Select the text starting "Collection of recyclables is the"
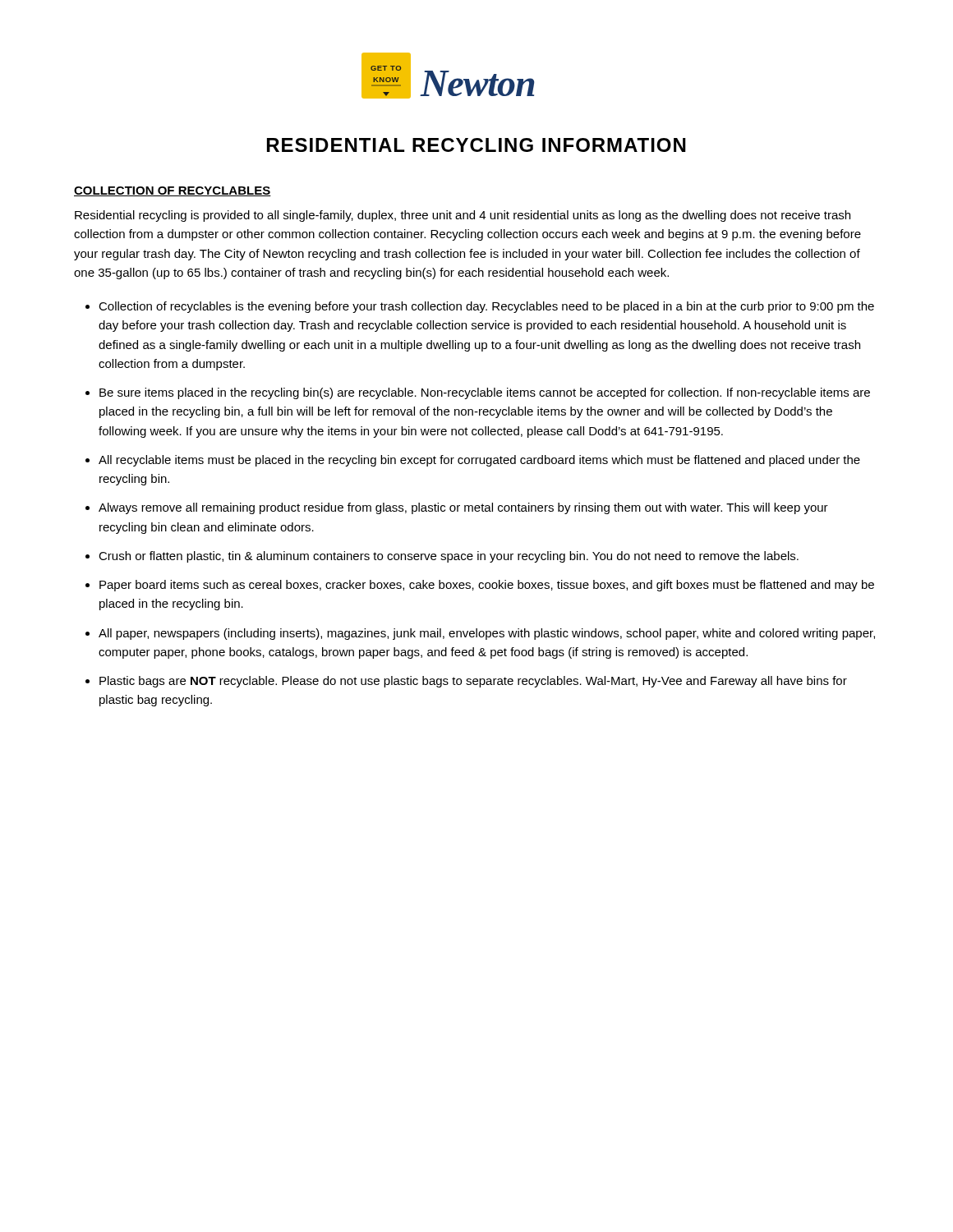This screenshot has width=953, height=1232. (x=487, y=335)
